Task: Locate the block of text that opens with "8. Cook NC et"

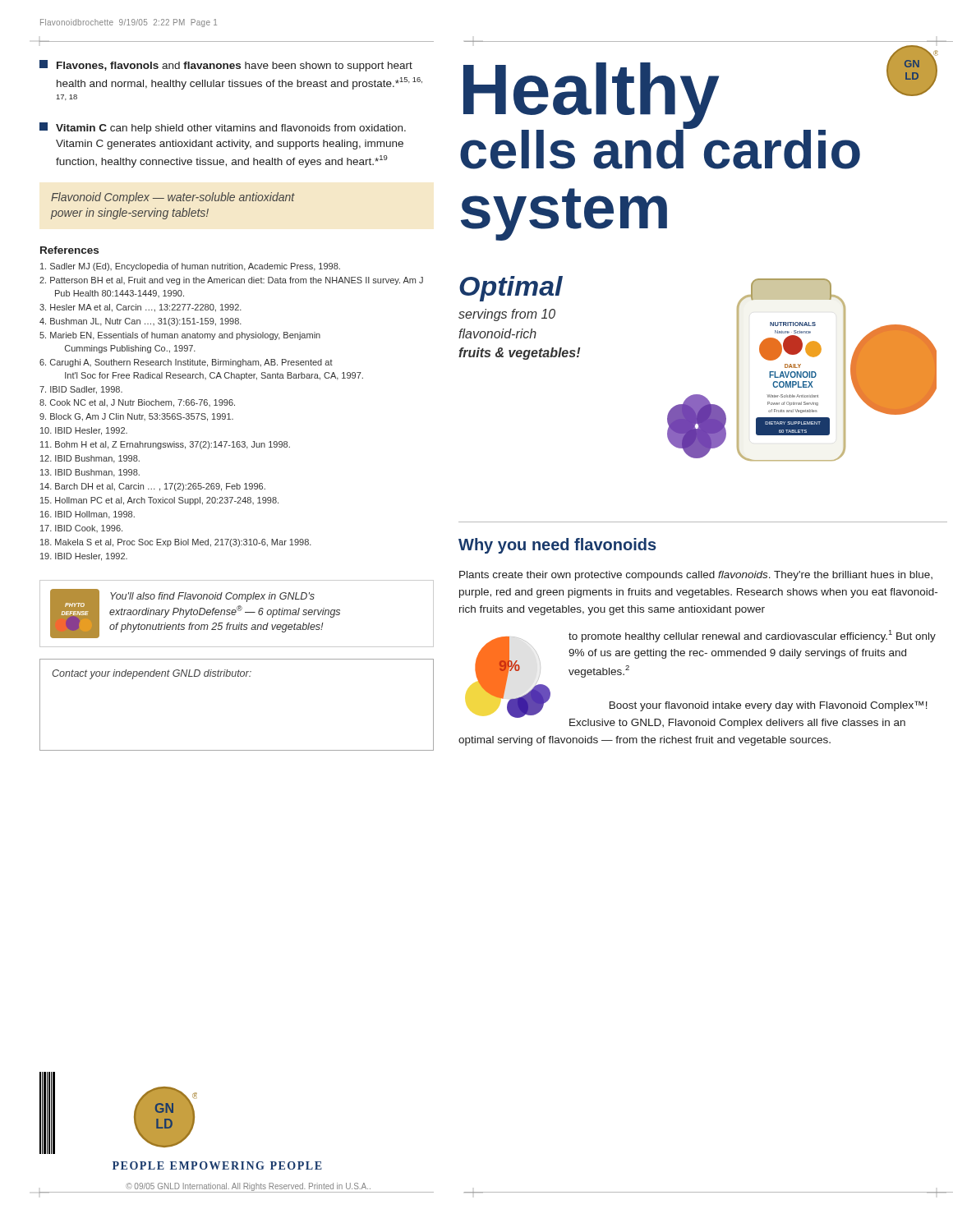Action: [x=138, y=403]
